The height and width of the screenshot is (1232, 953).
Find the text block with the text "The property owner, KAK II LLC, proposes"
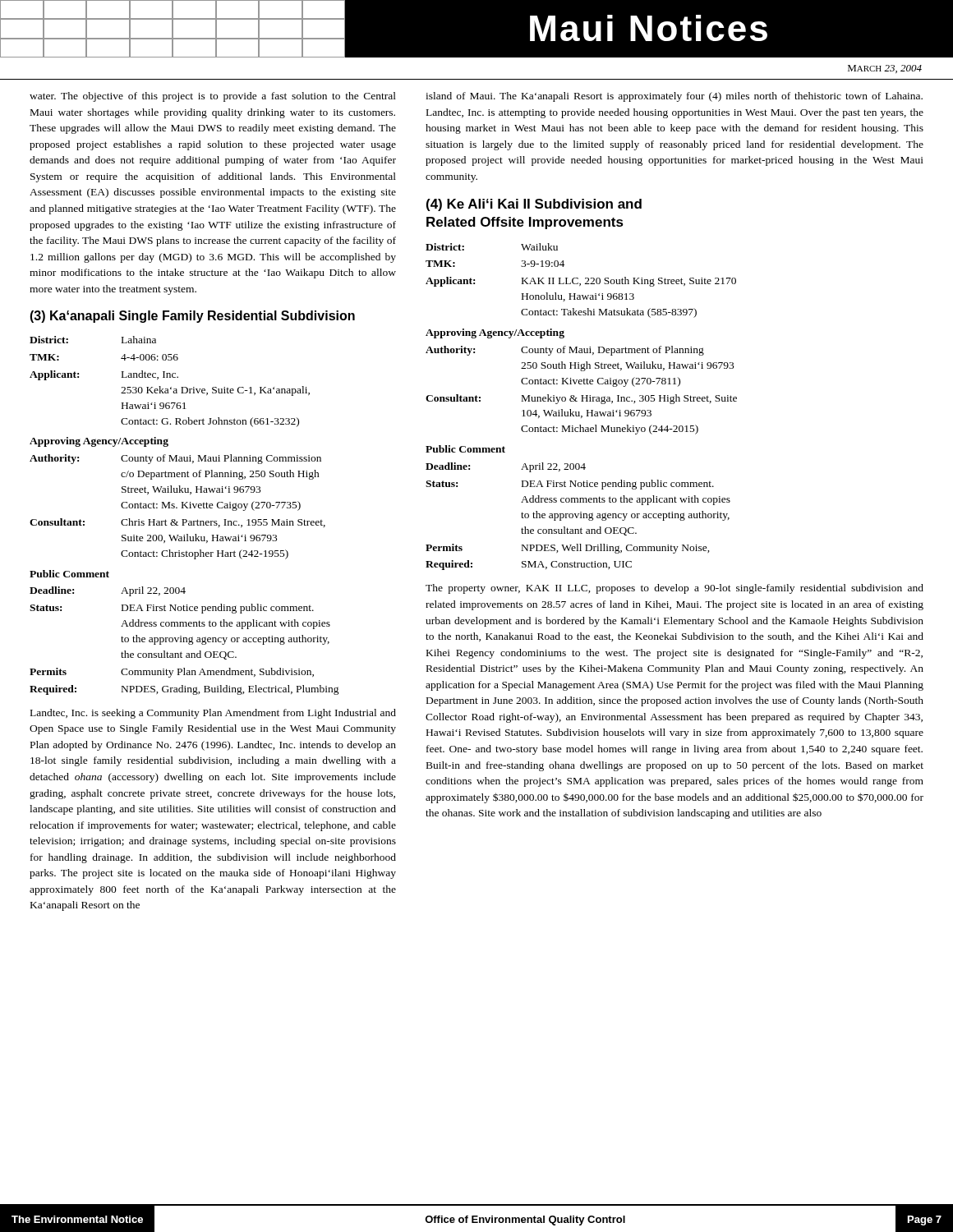(x=675, y=701)
